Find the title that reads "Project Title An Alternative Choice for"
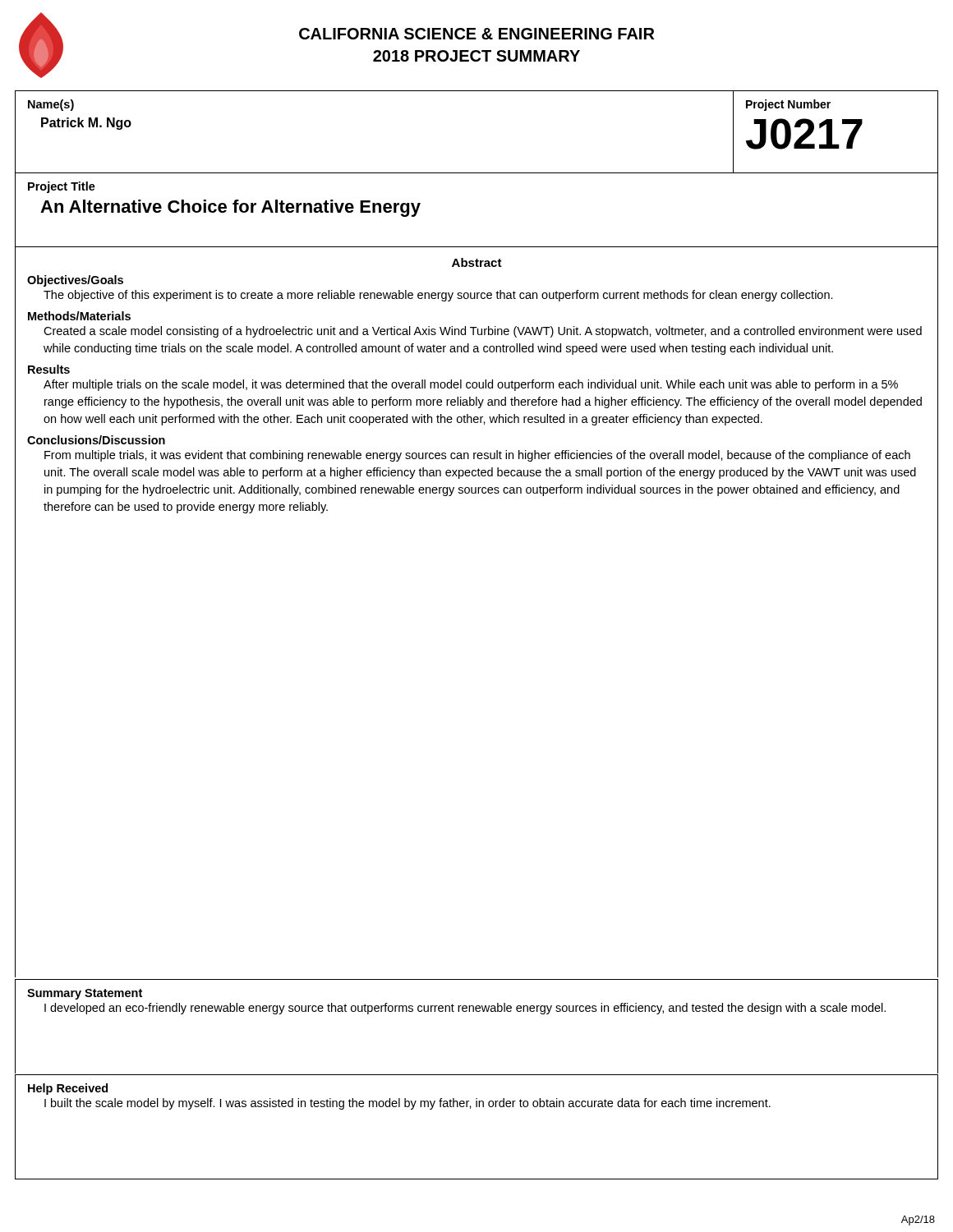The image size is (953, 1232). click(62, 187)
